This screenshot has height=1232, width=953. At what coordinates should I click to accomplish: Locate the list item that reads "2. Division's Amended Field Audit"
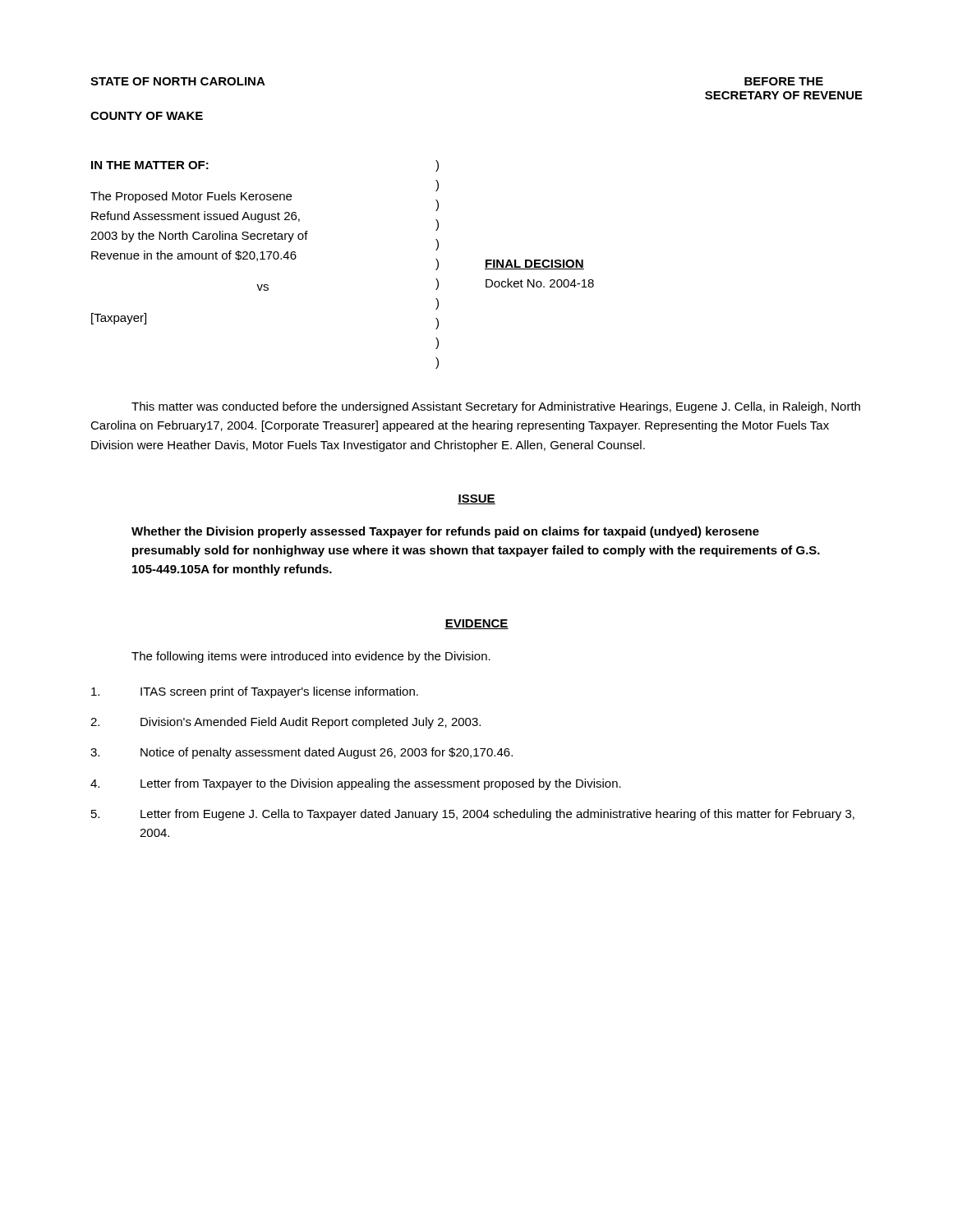(476, 722)
